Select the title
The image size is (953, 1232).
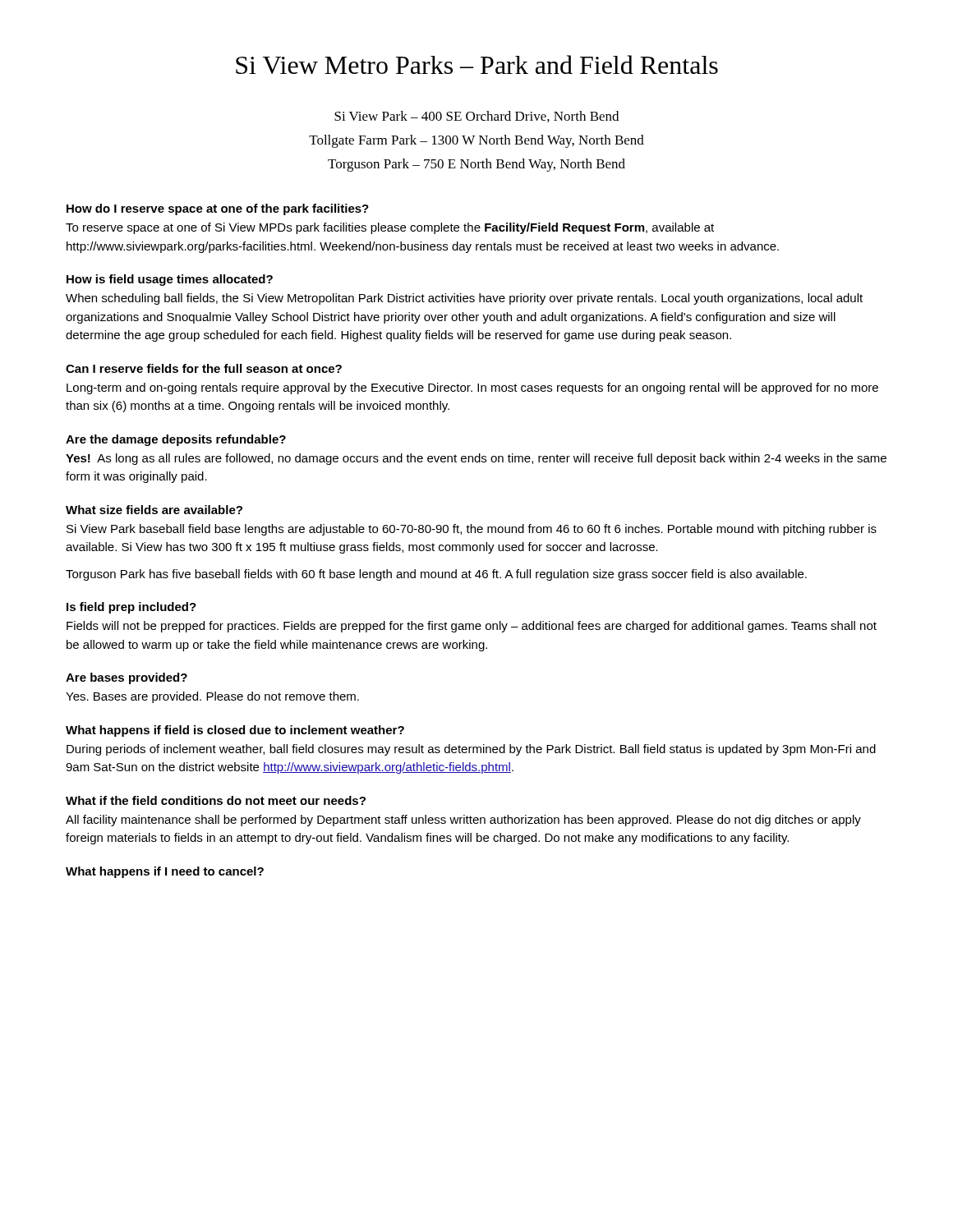[476, 65]
